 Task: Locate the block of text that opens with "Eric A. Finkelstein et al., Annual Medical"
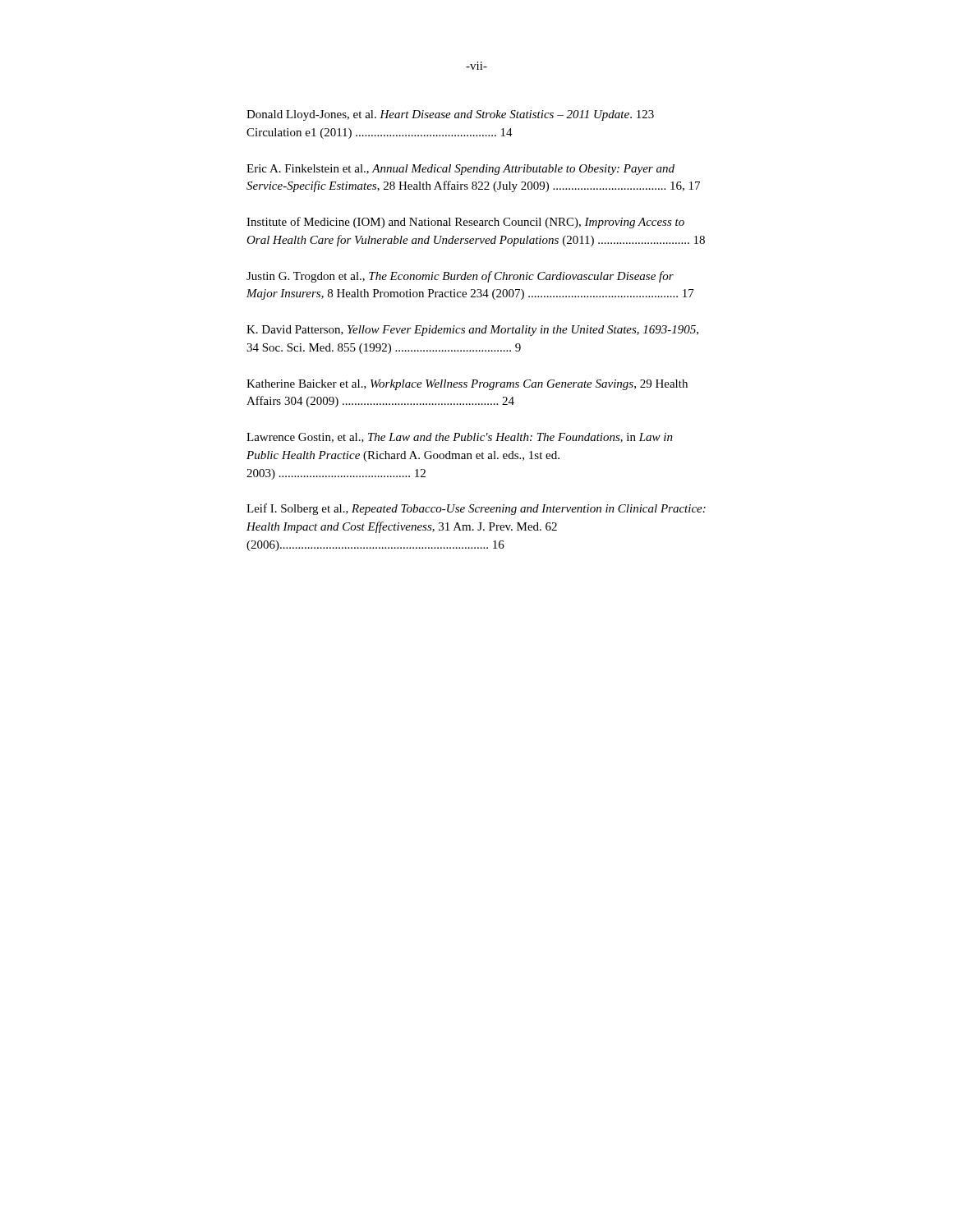coord(473,177)
